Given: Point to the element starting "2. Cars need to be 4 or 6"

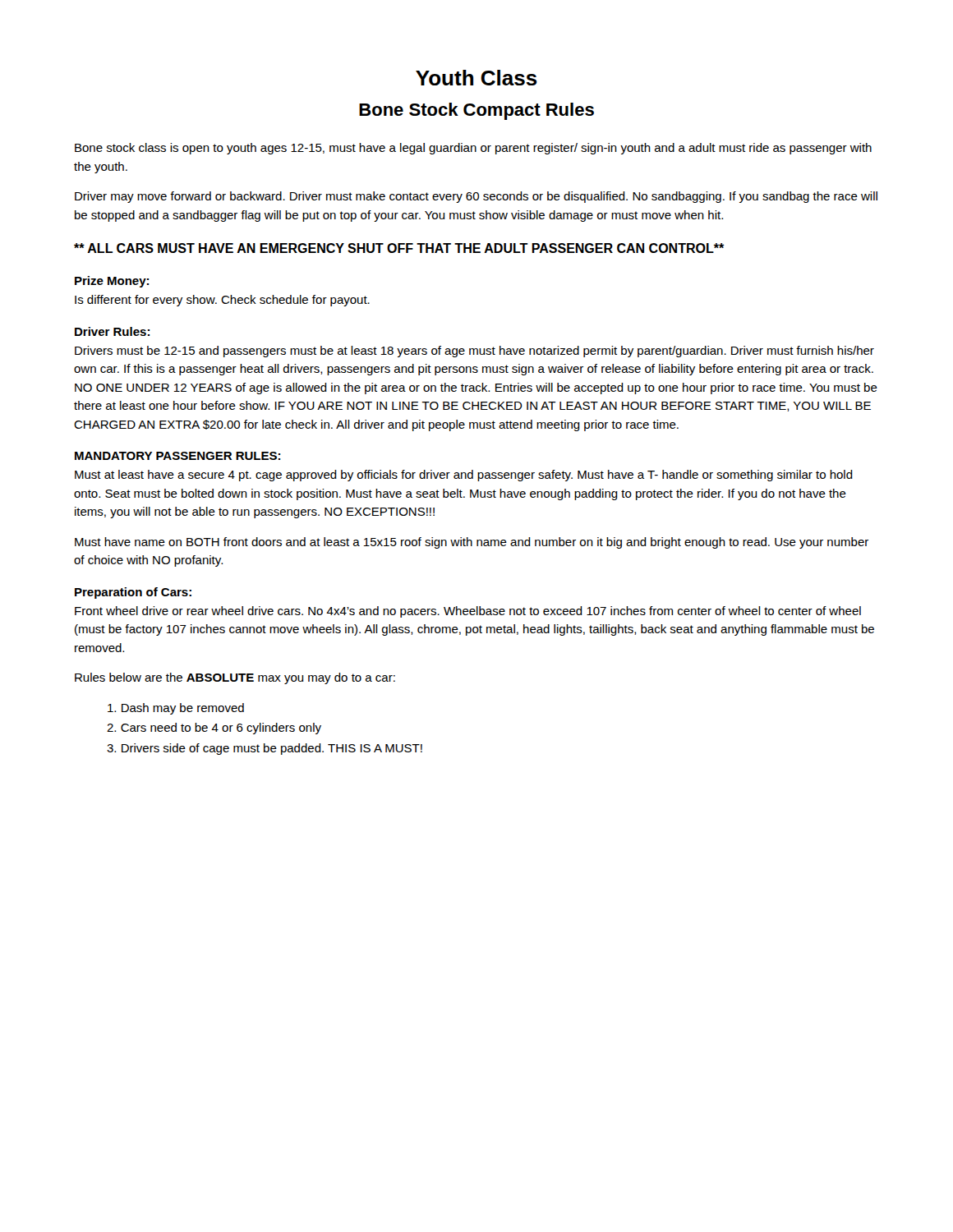Looking at the screenshot, I should click(x=214, y=727).
